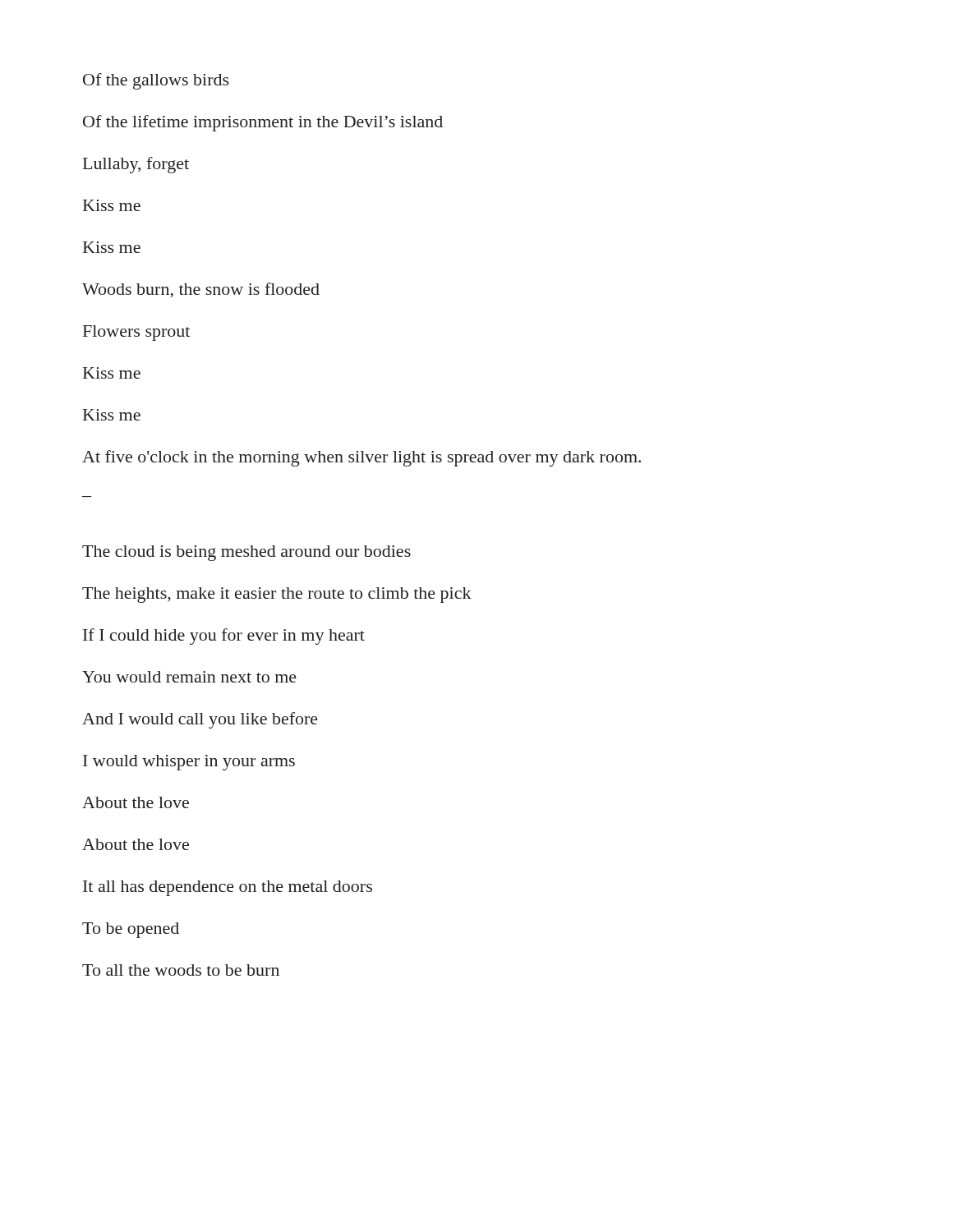Navigate to the text starting "You would remain next to"
The image size is (953, 1232).
tap(189, 676)
